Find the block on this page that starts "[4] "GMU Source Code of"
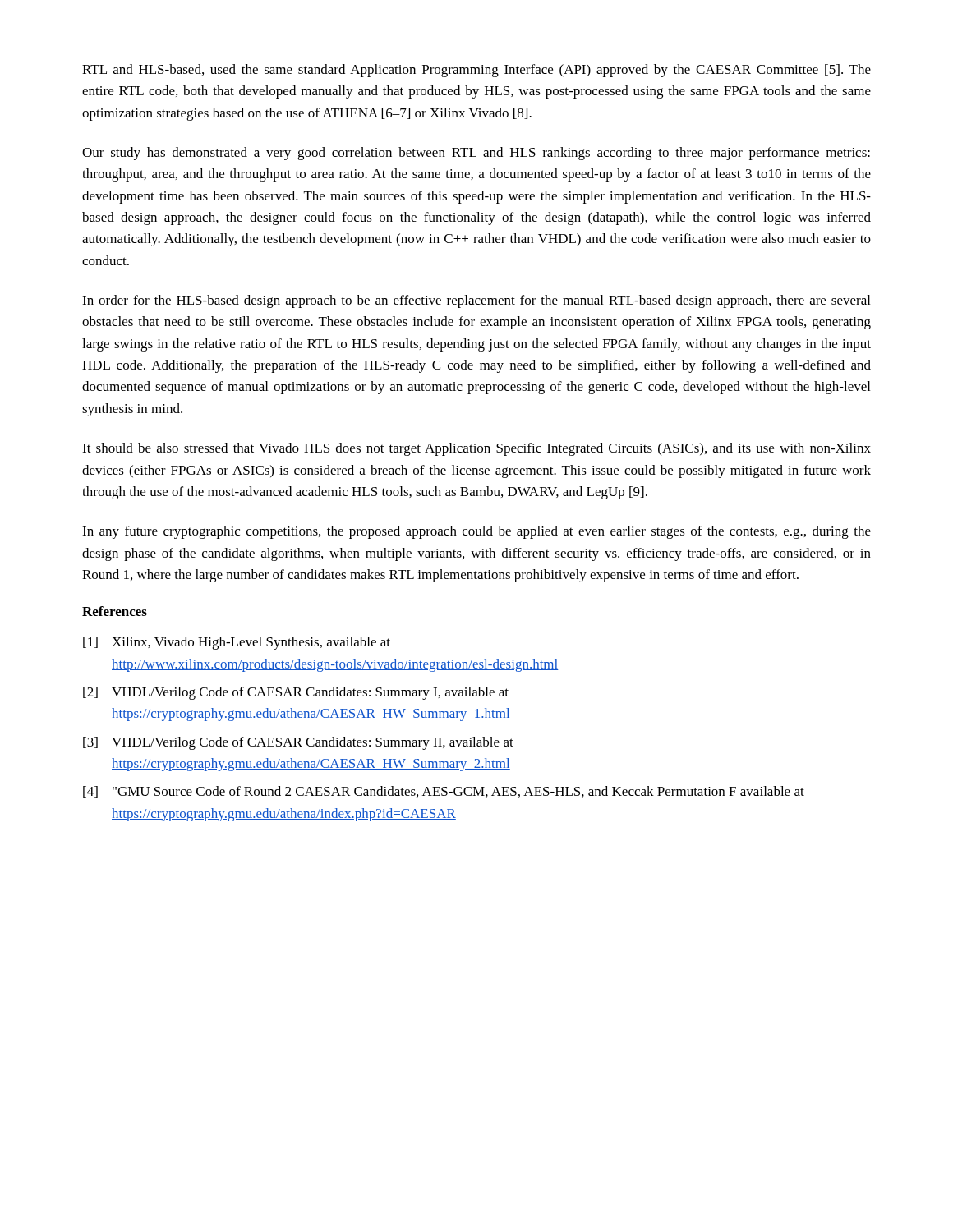Screen dimensions: 1232x953 pyautogui.click(x=476, y=803)
